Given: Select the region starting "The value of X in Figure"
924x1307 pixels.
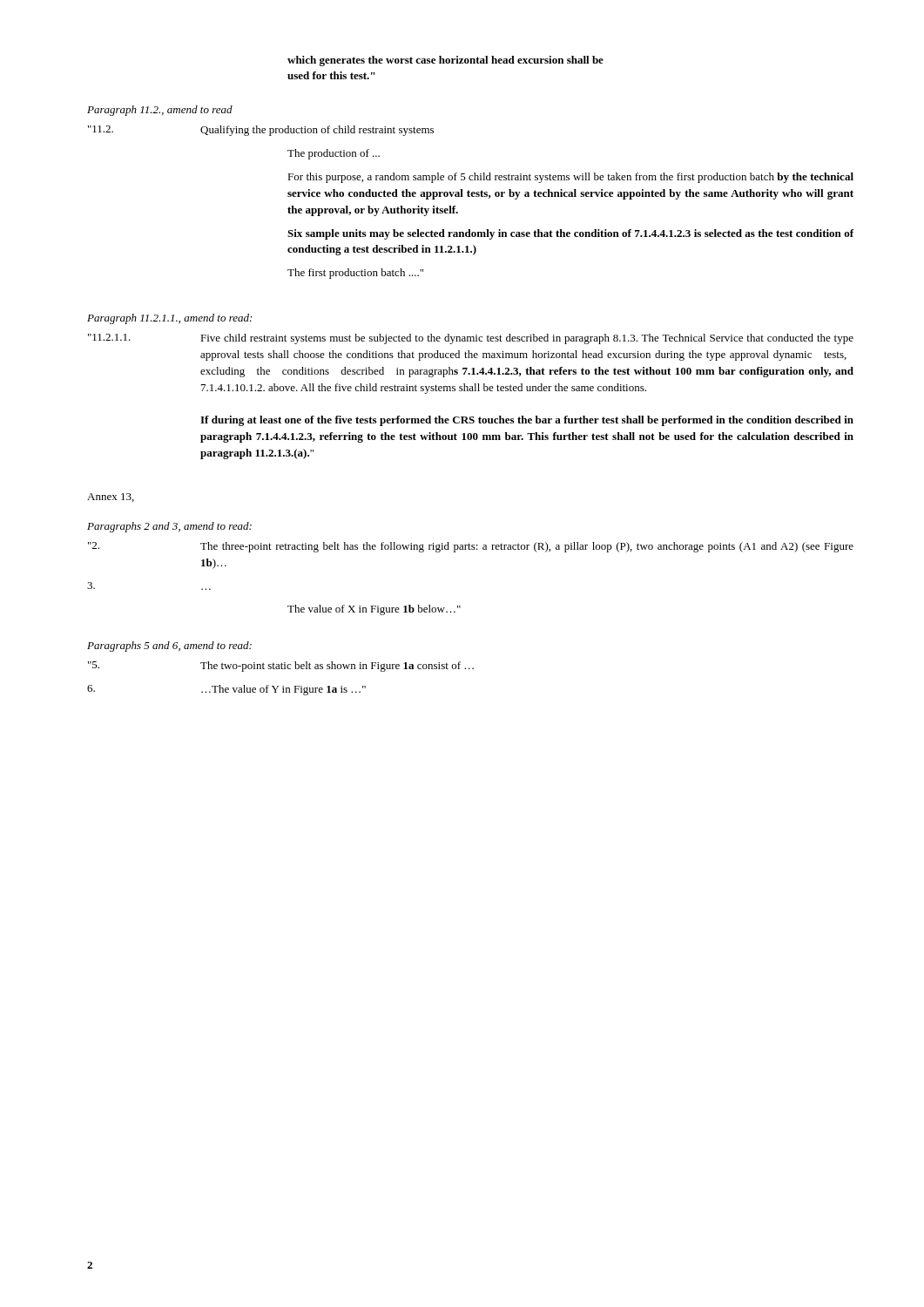Looking at the screenshot, I should (374, 609).
